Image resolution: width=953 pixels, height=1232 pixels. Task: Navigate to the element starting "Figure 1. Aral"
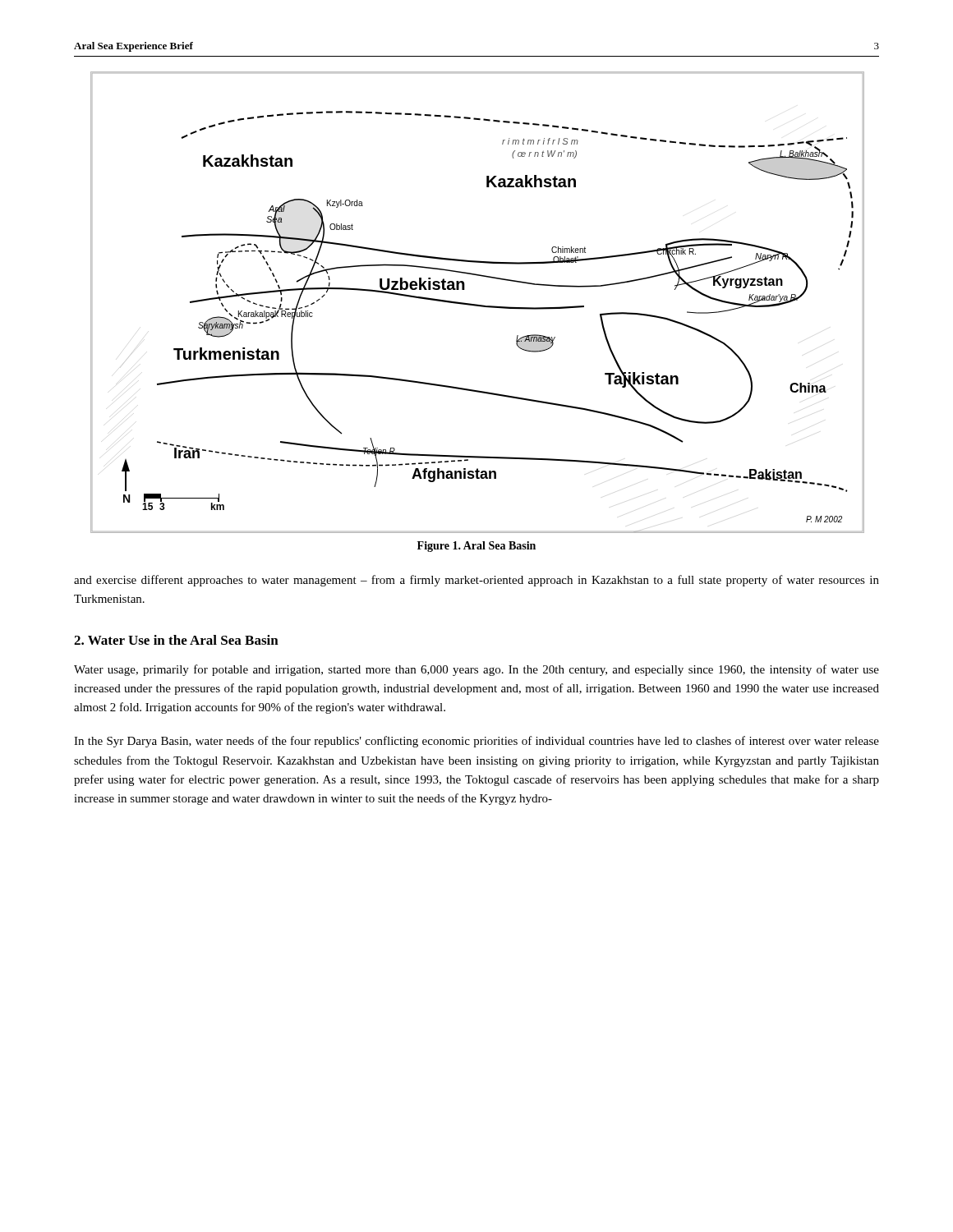tap(476, 546)
